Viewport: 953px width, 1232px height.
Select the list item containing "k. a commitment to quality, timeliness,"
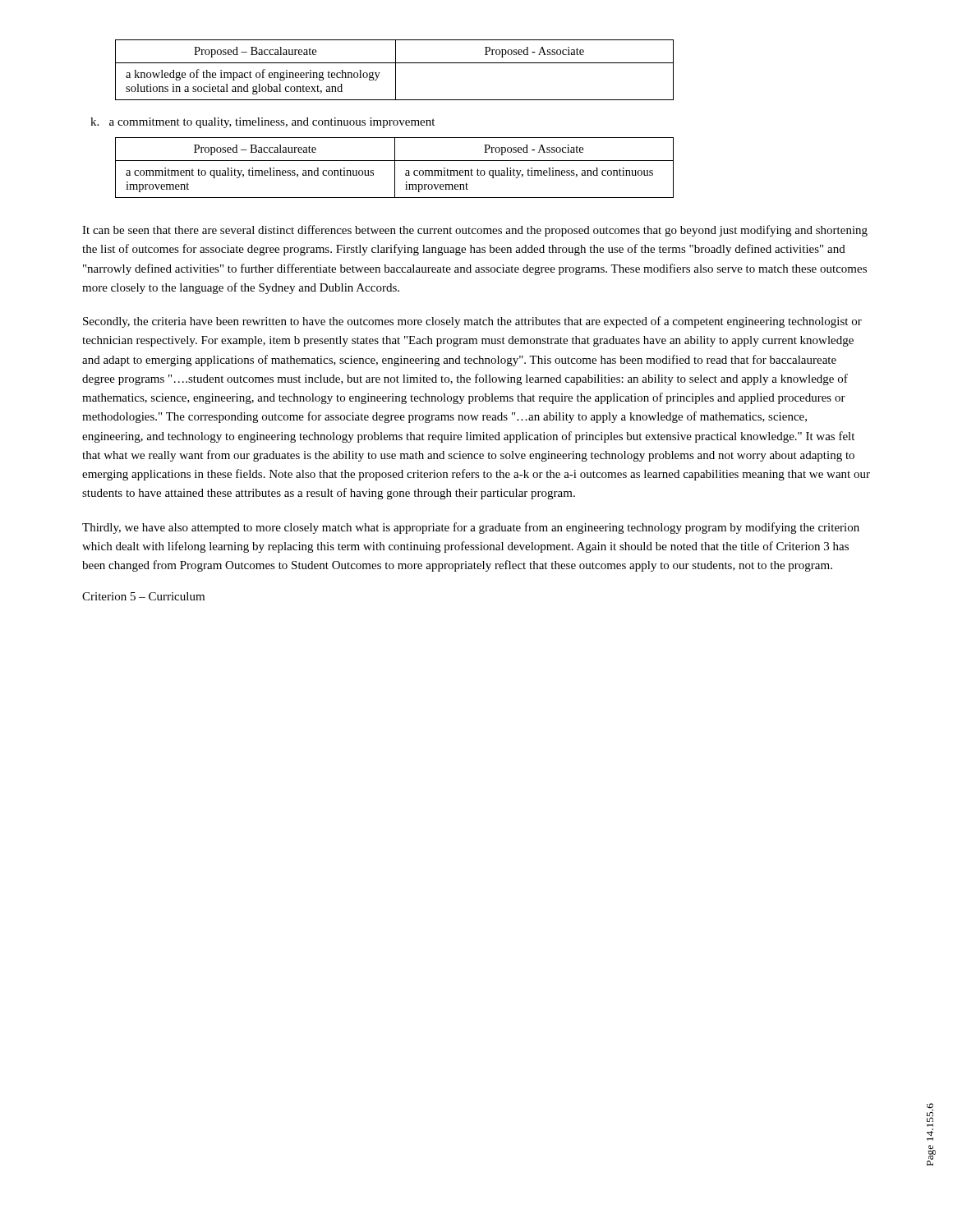263,122
